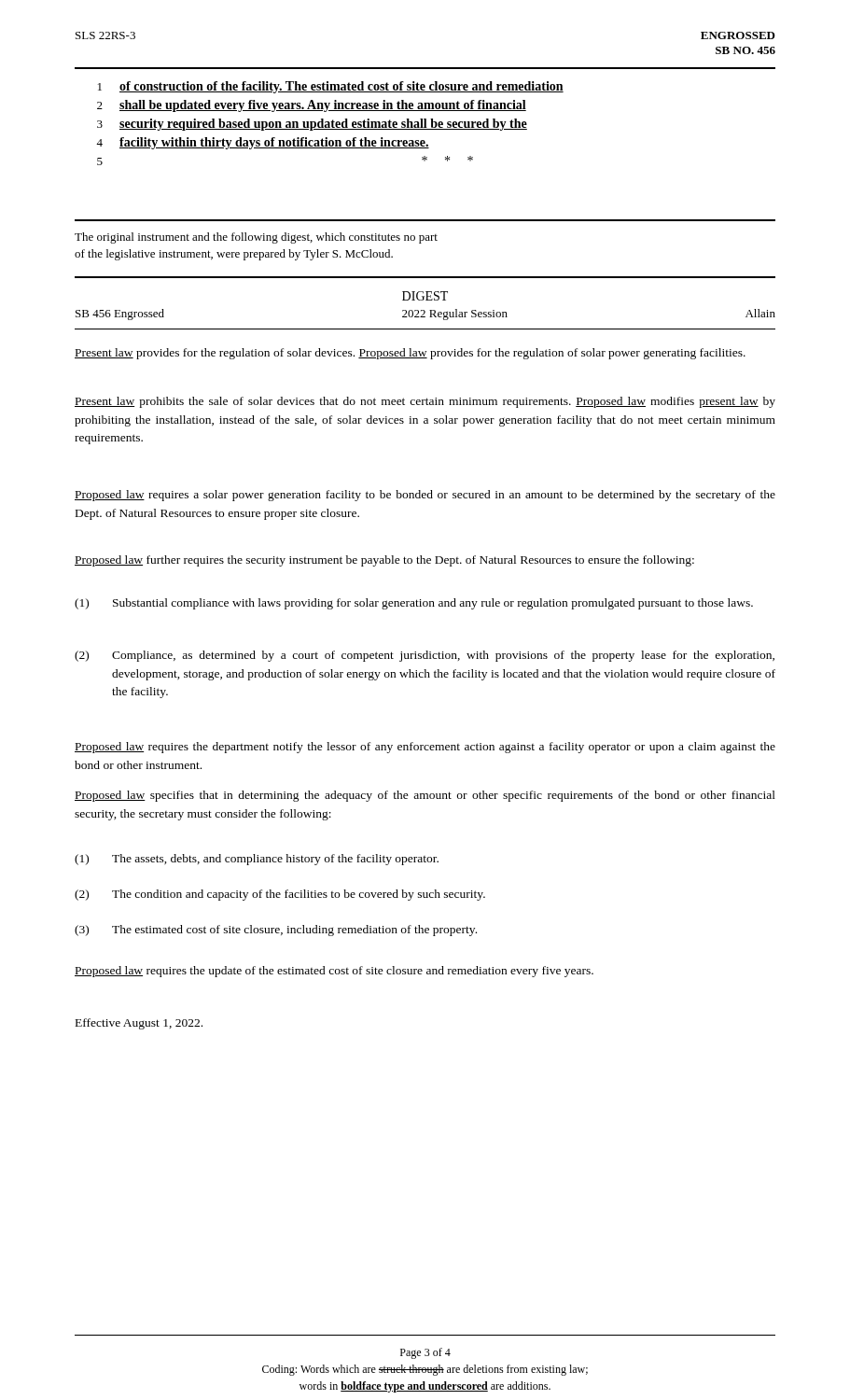
Task: Point to the passage starting "Proposed law requires the update of the"
Action: [x=334, y=970]
